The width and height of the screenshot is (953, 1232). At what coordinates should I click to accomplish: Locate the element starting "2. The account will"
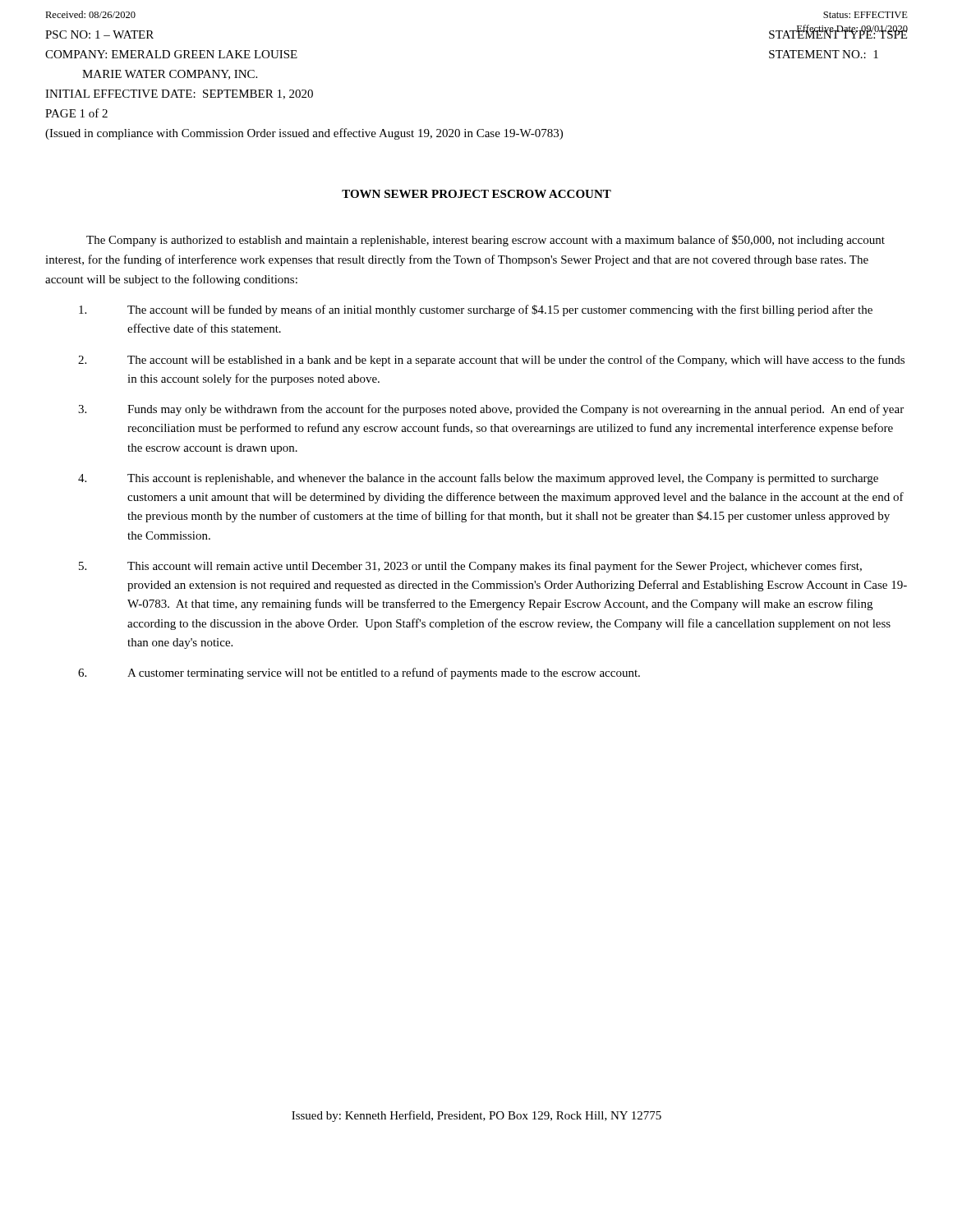click(476, 369)
